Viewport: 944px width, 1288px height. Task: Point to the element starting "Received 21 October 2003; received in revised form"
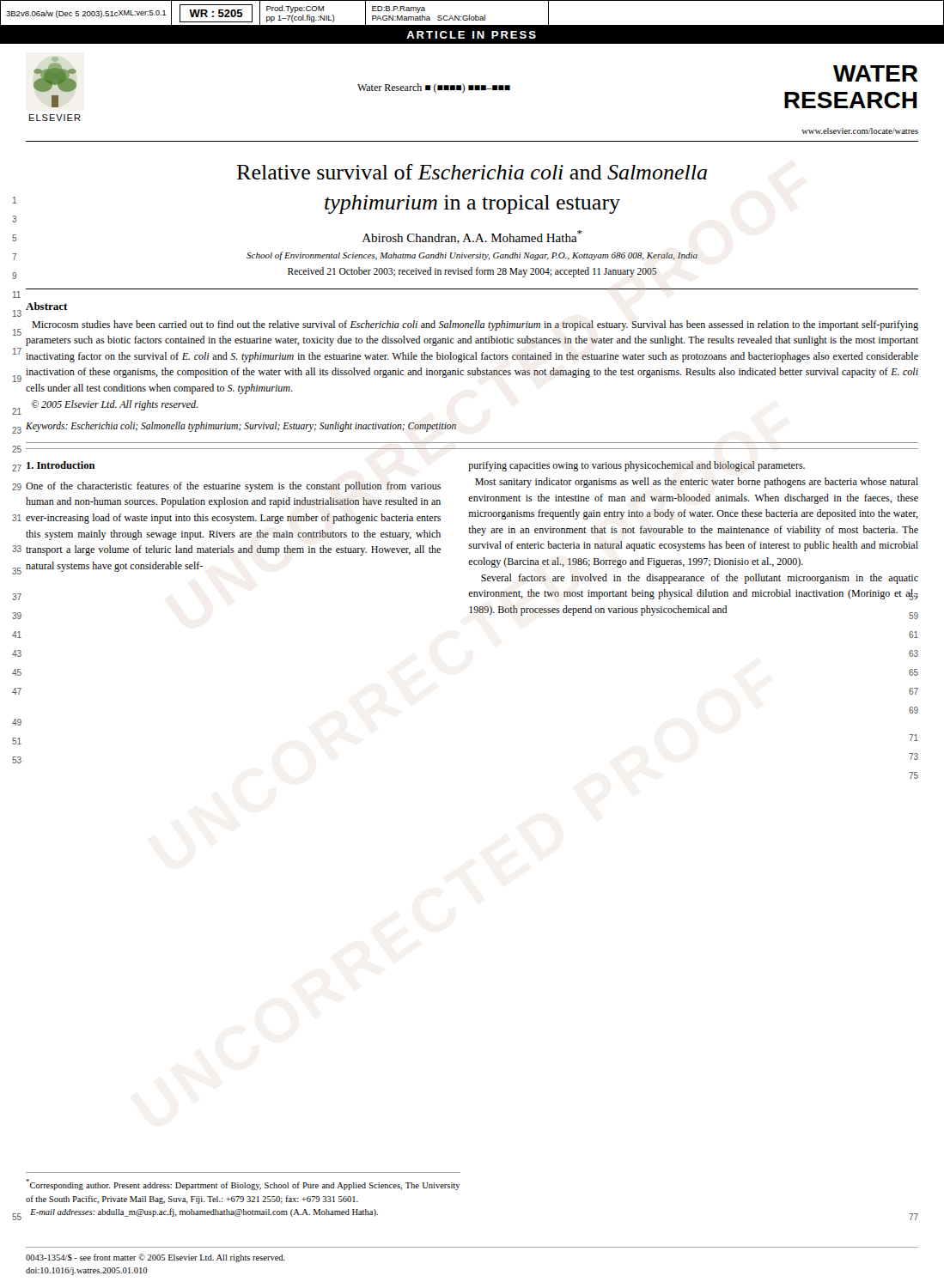(x=472, y=271)
